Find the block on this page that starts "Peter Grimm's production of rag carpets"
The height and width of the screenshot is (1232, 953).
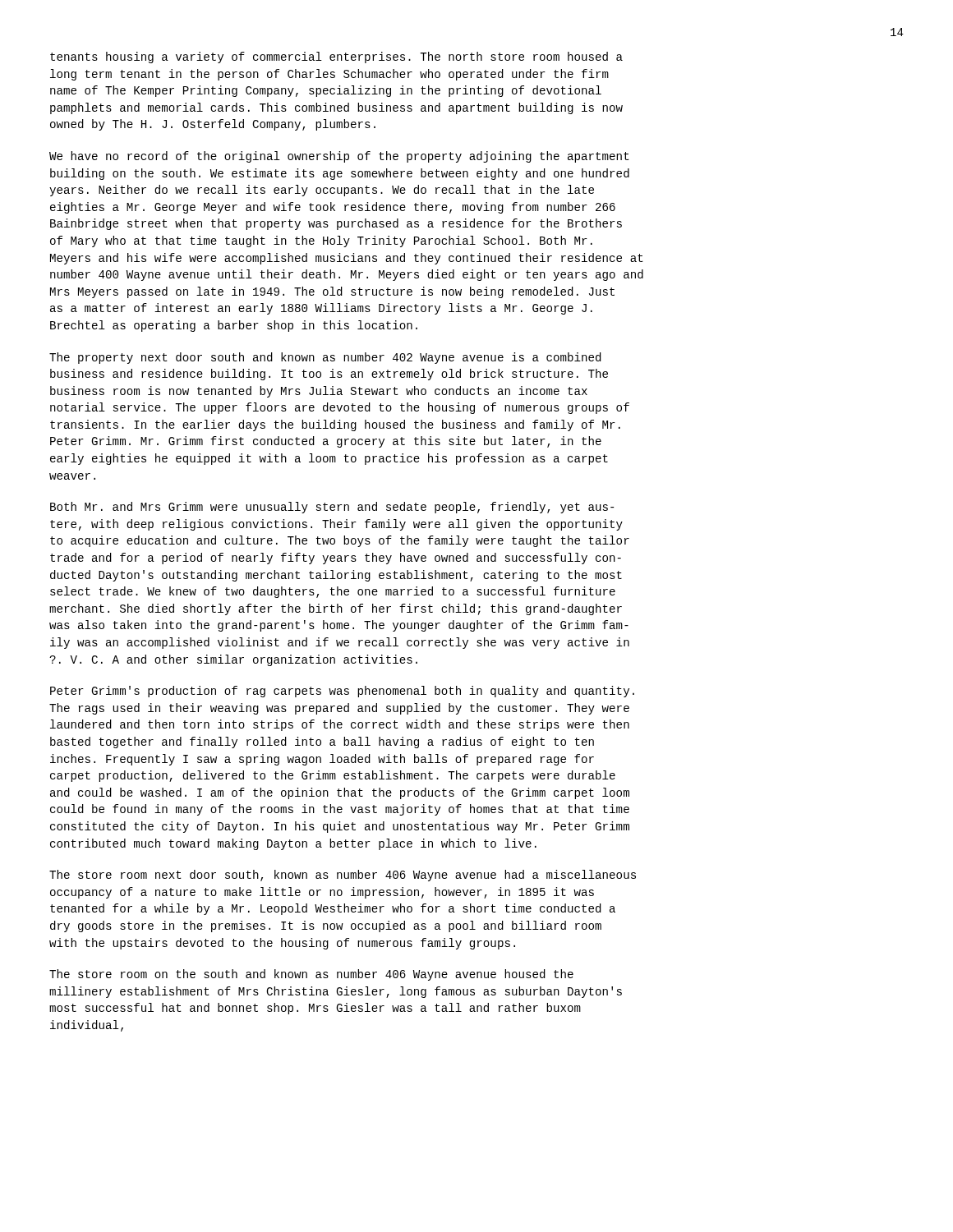[343, 768]
